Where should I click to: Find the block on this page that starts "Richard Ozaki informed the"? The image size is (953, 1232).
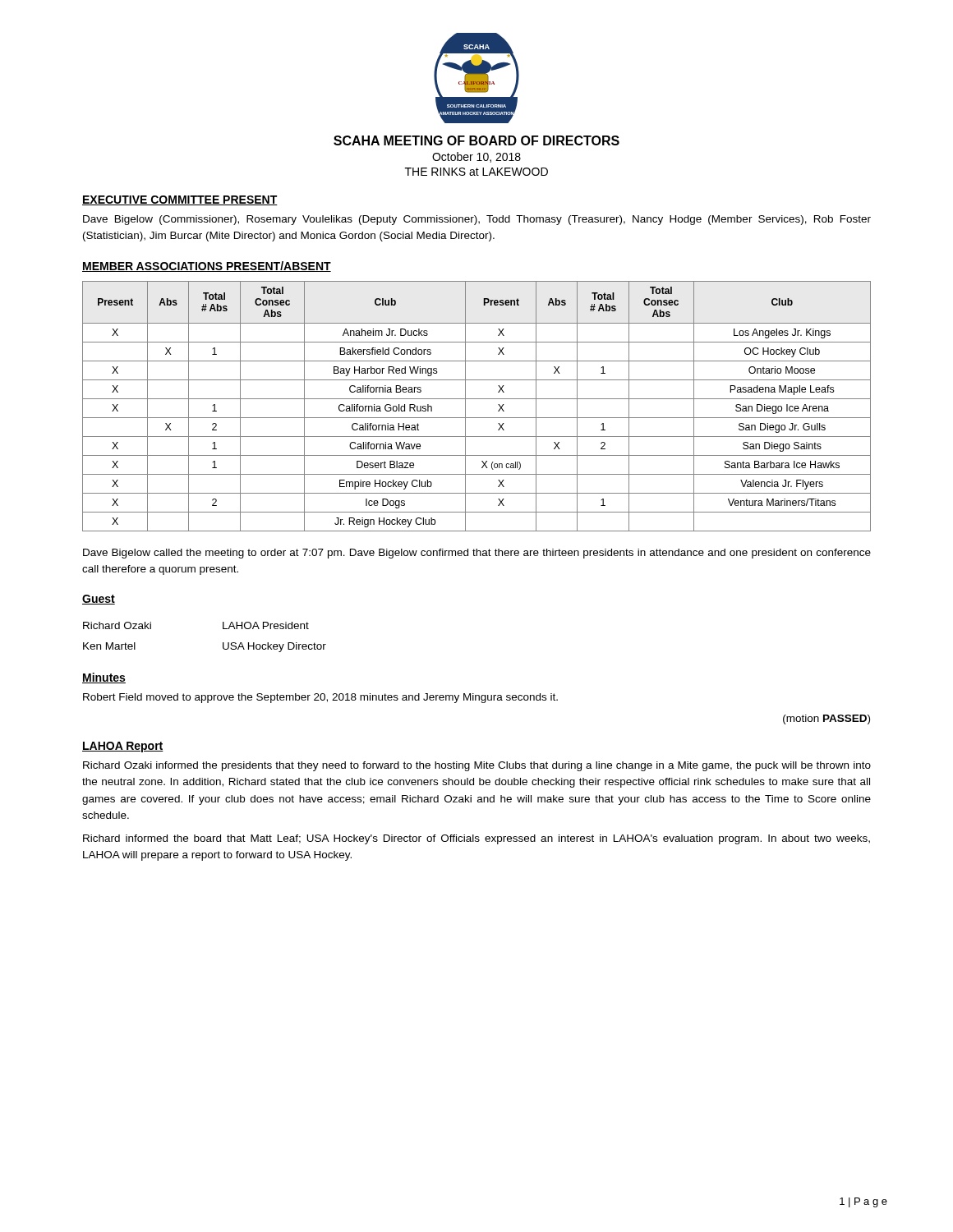[x=476, y=790]
